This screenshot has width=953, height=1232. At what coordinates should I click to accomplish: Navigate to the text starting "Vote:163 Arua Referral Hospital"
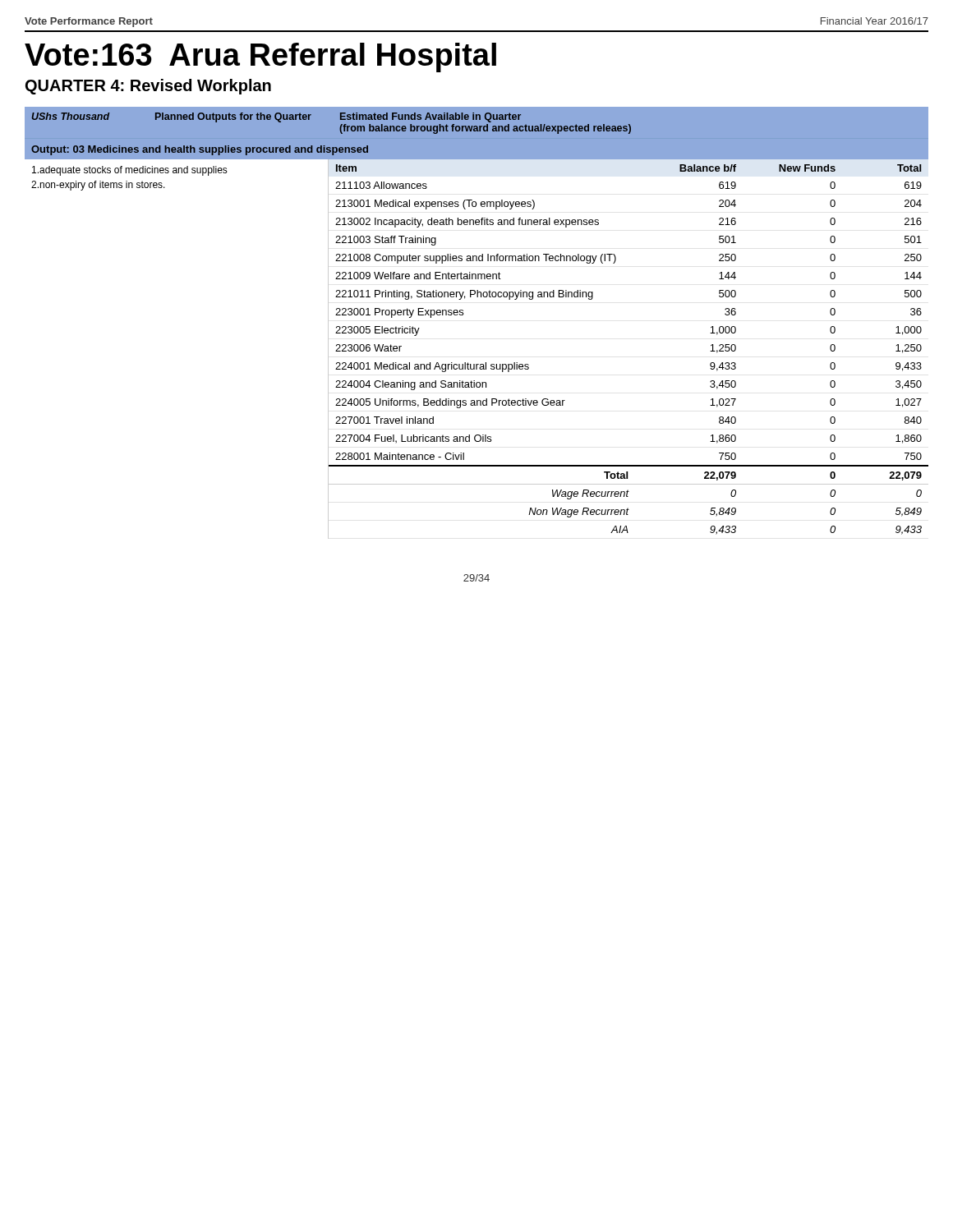[x=476, y=56]
